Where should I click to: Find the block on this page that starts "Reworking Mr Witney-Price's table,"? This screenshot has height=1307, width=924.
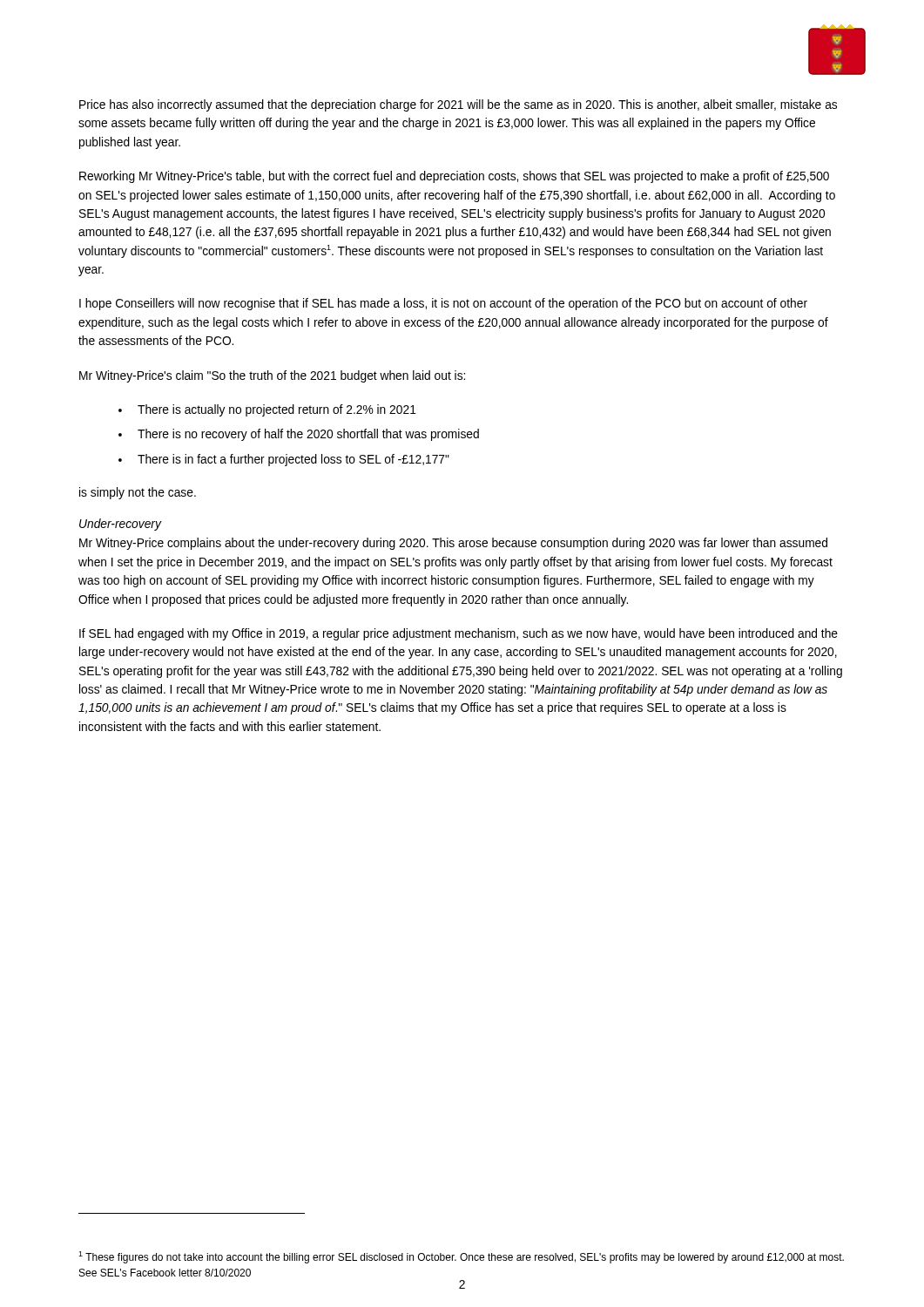point(457,223)
